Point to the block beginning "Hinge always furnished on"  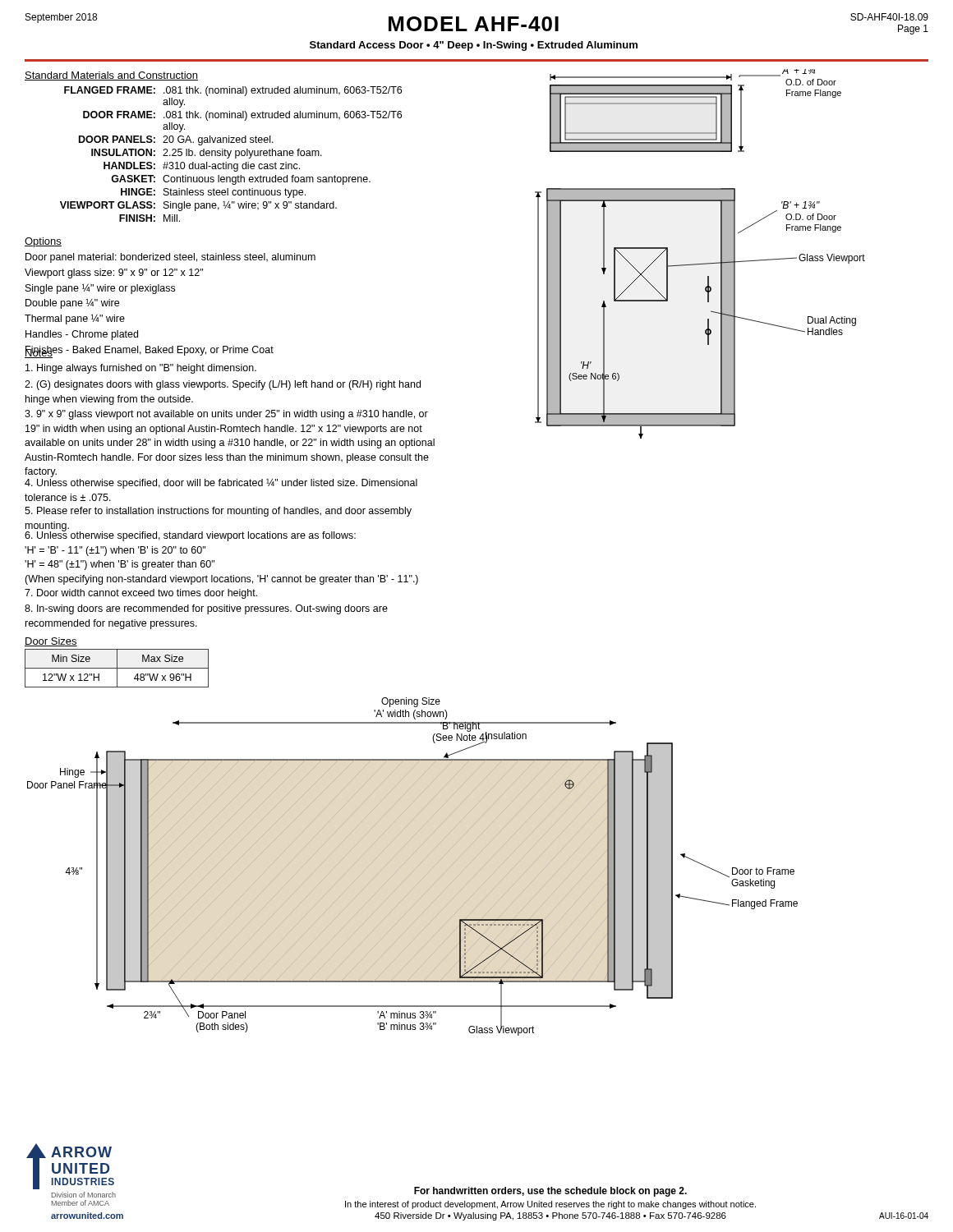(x=141, y=368)
